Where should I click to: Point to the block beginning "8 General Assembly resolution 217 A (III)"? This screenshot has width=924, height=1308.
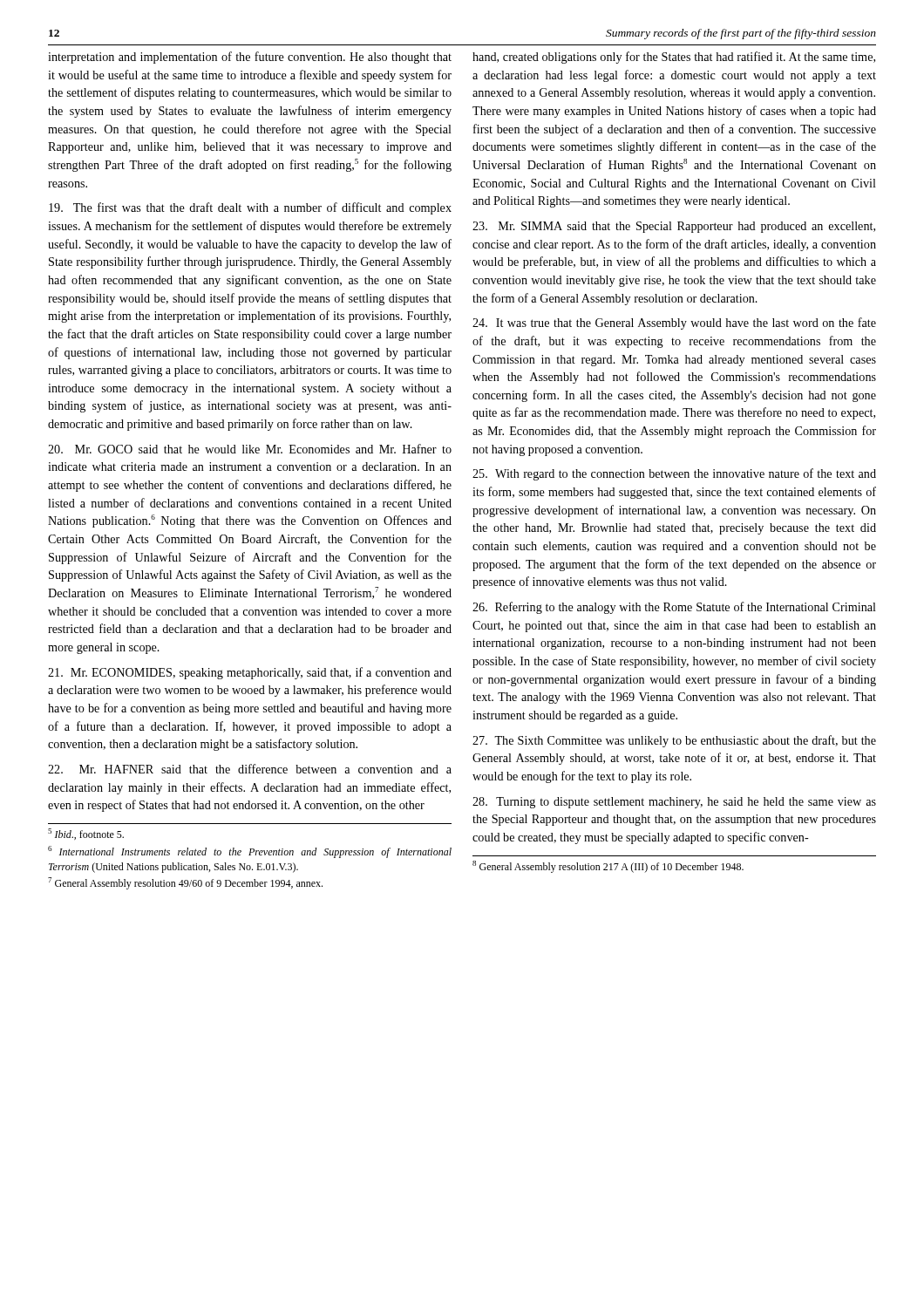[x=608, y=866]
